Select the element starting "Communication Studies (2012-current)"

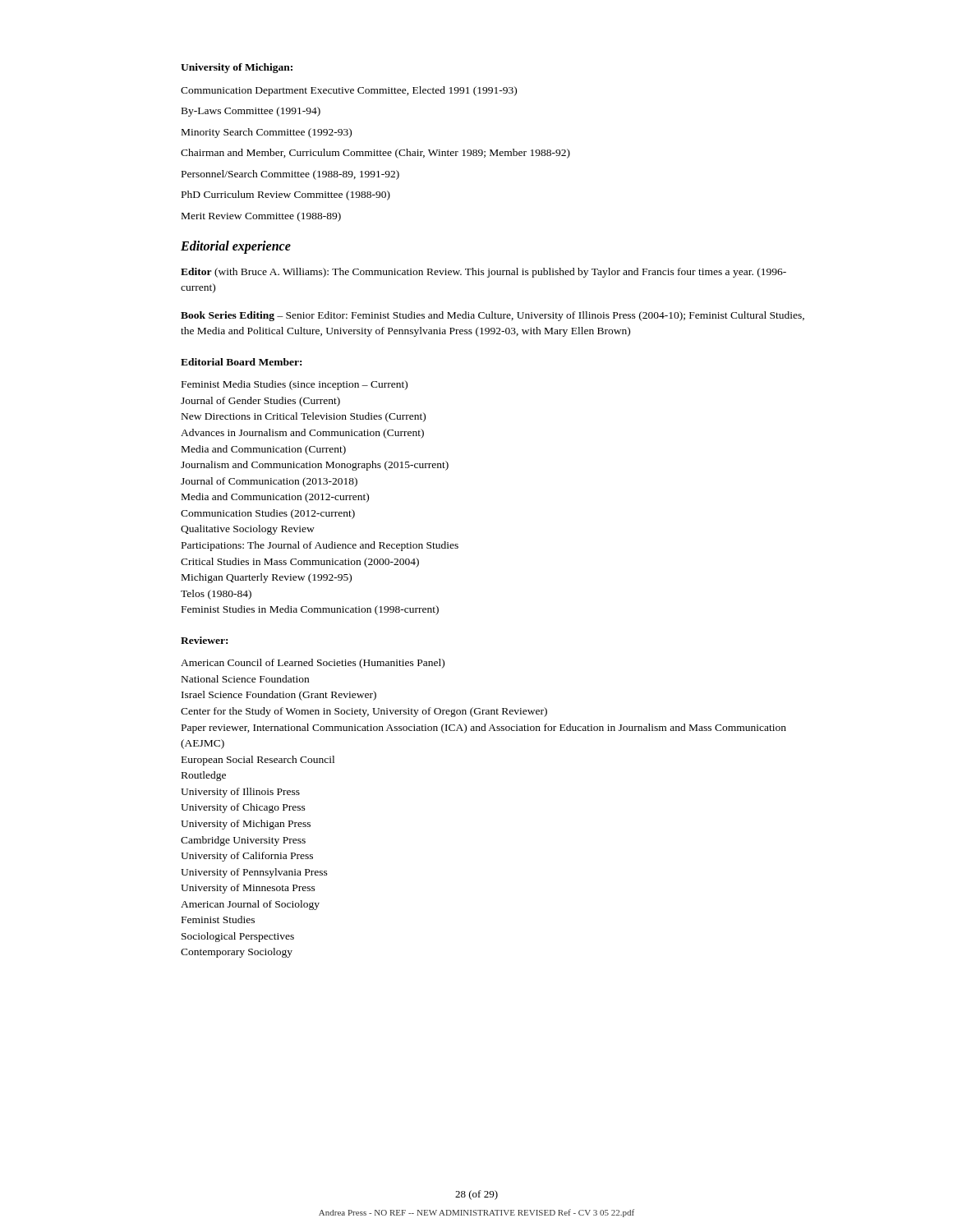(268, 514)
